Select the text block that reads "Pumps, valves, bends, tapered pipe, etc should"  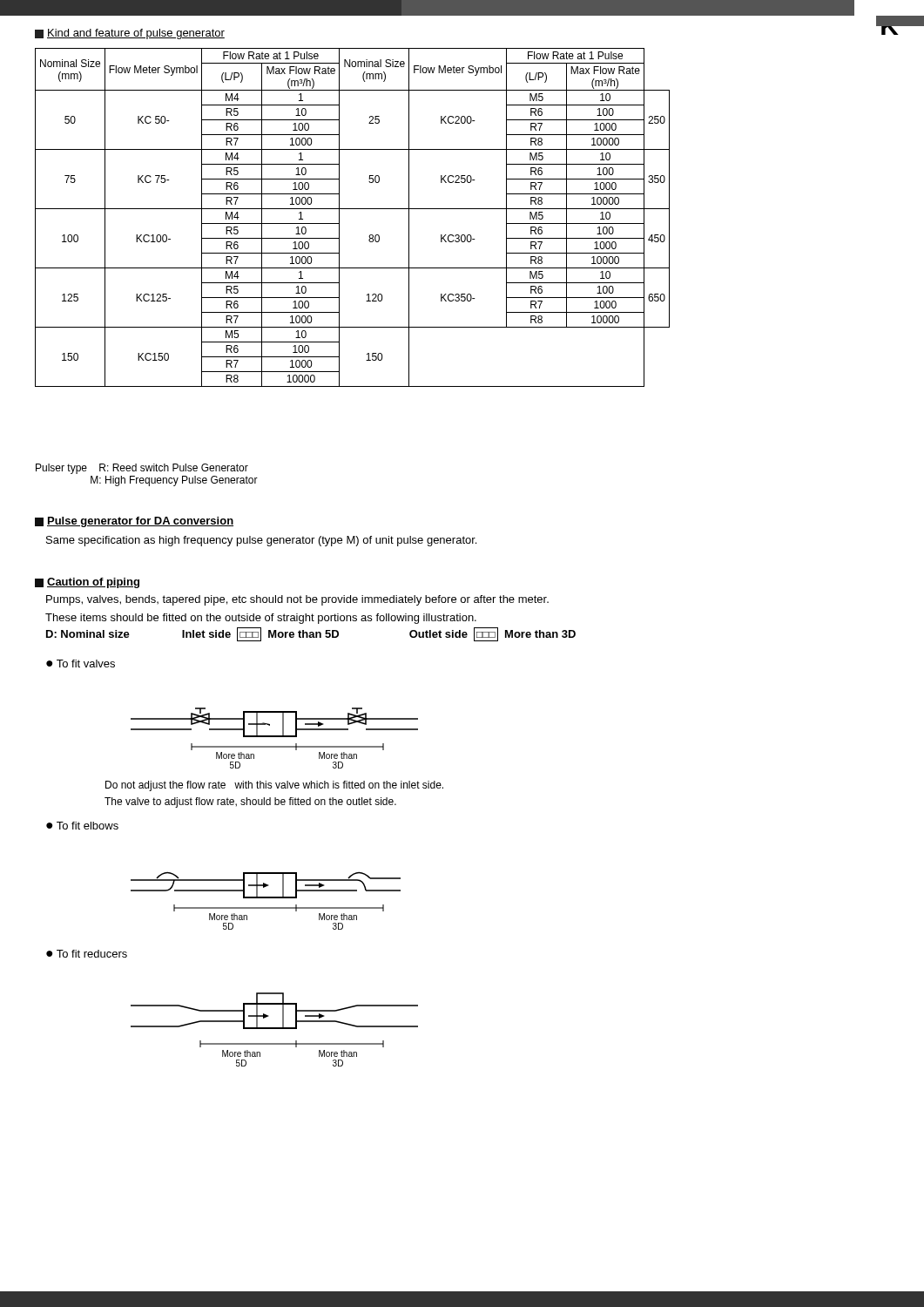pyautogui.click(x=297, y=608)
